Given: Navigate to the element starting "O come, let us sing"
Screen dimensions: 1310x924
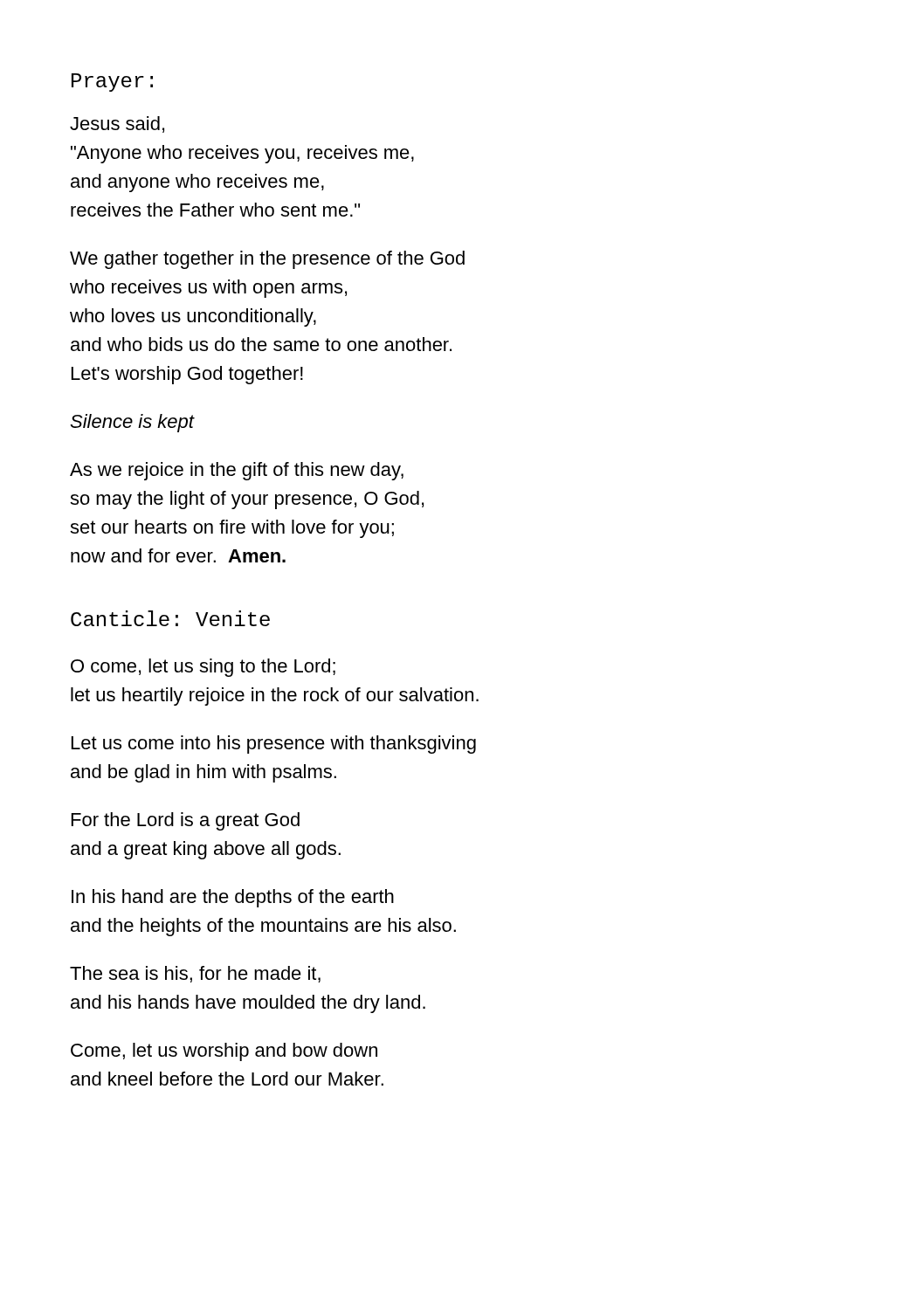Looking at the screenshot, I should point(275,680).
